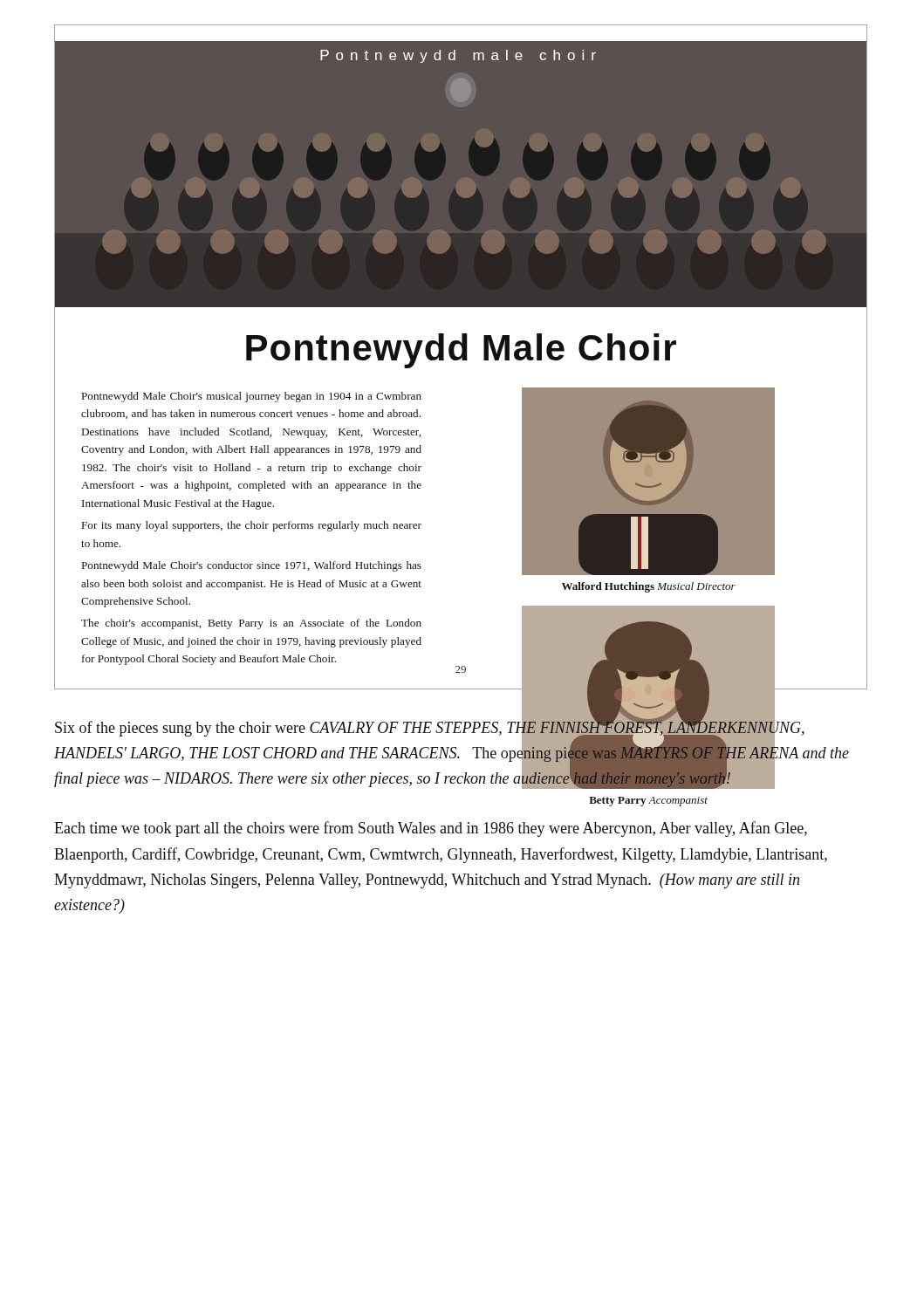The image size is (924, 1309).
Task: Click on the text block containing "Pontnewydd Male Choir's musical journey began in 1904"
Action: [251, 528]
